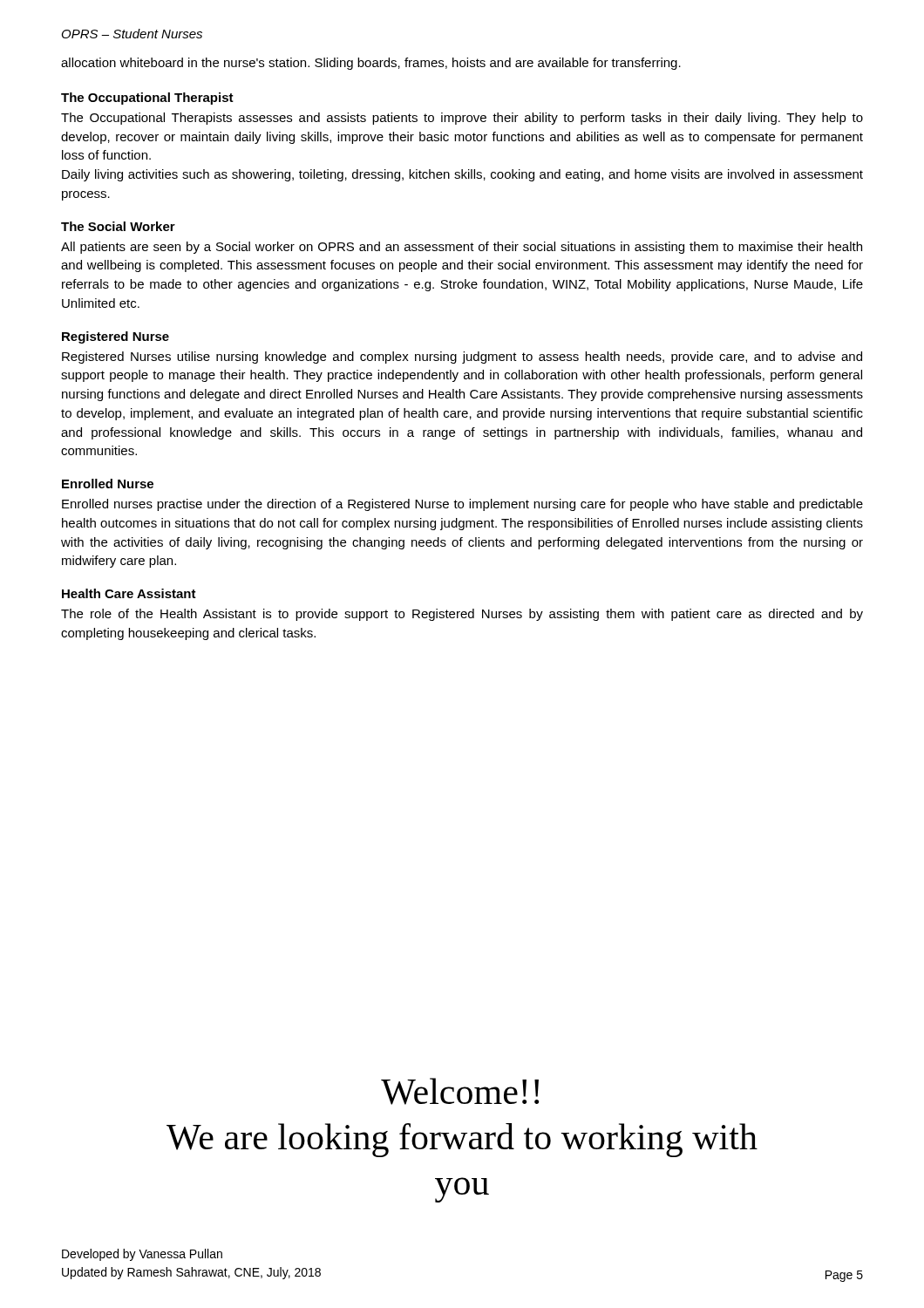Find the element starting "All patients are seen"
Image resolution: width=924 pixels, height=1308 pixels.
(x=462, y=274)
